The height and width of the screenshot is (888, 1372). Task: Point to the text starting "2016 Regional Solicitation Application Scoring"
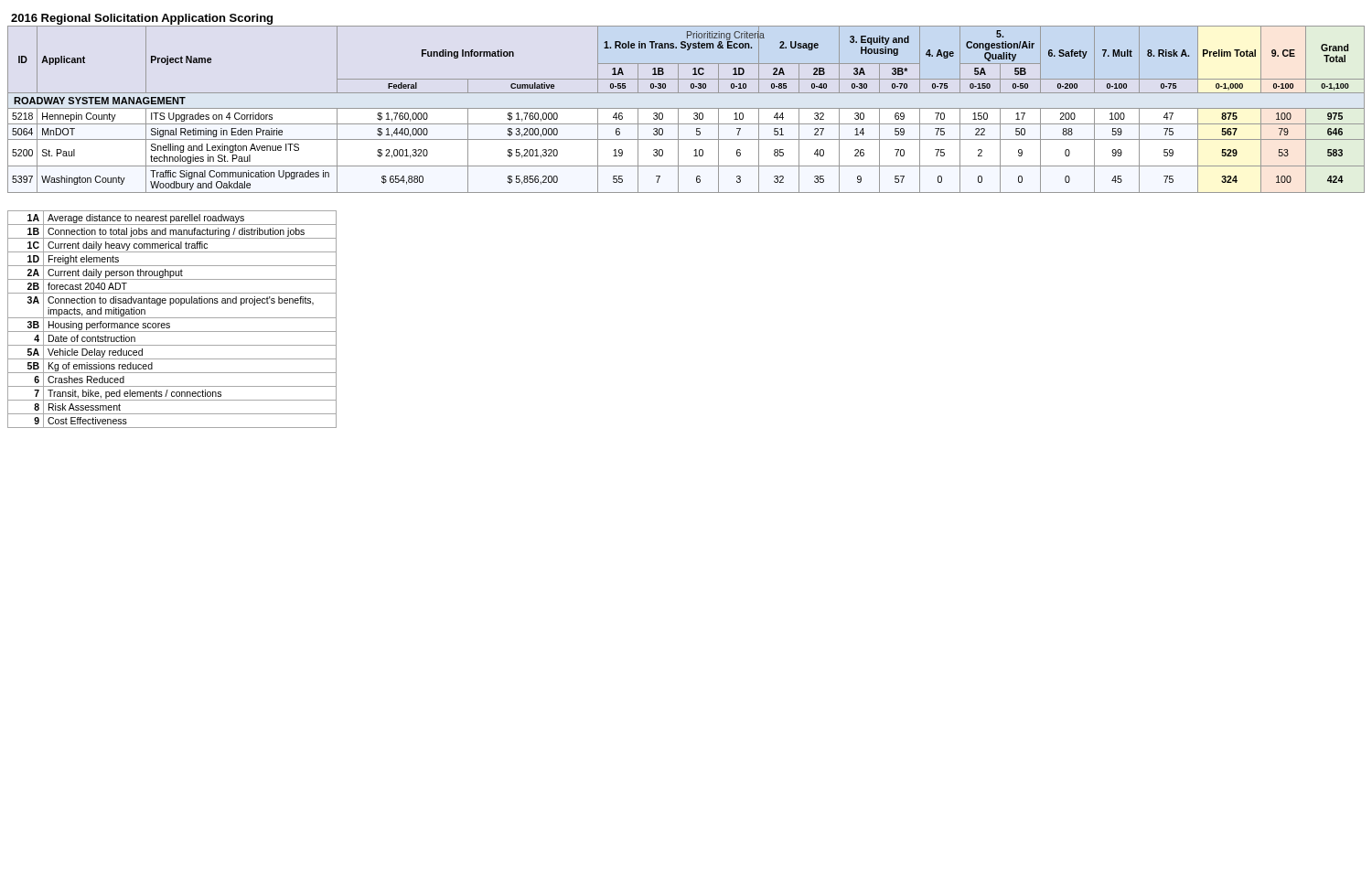(142, 18)
